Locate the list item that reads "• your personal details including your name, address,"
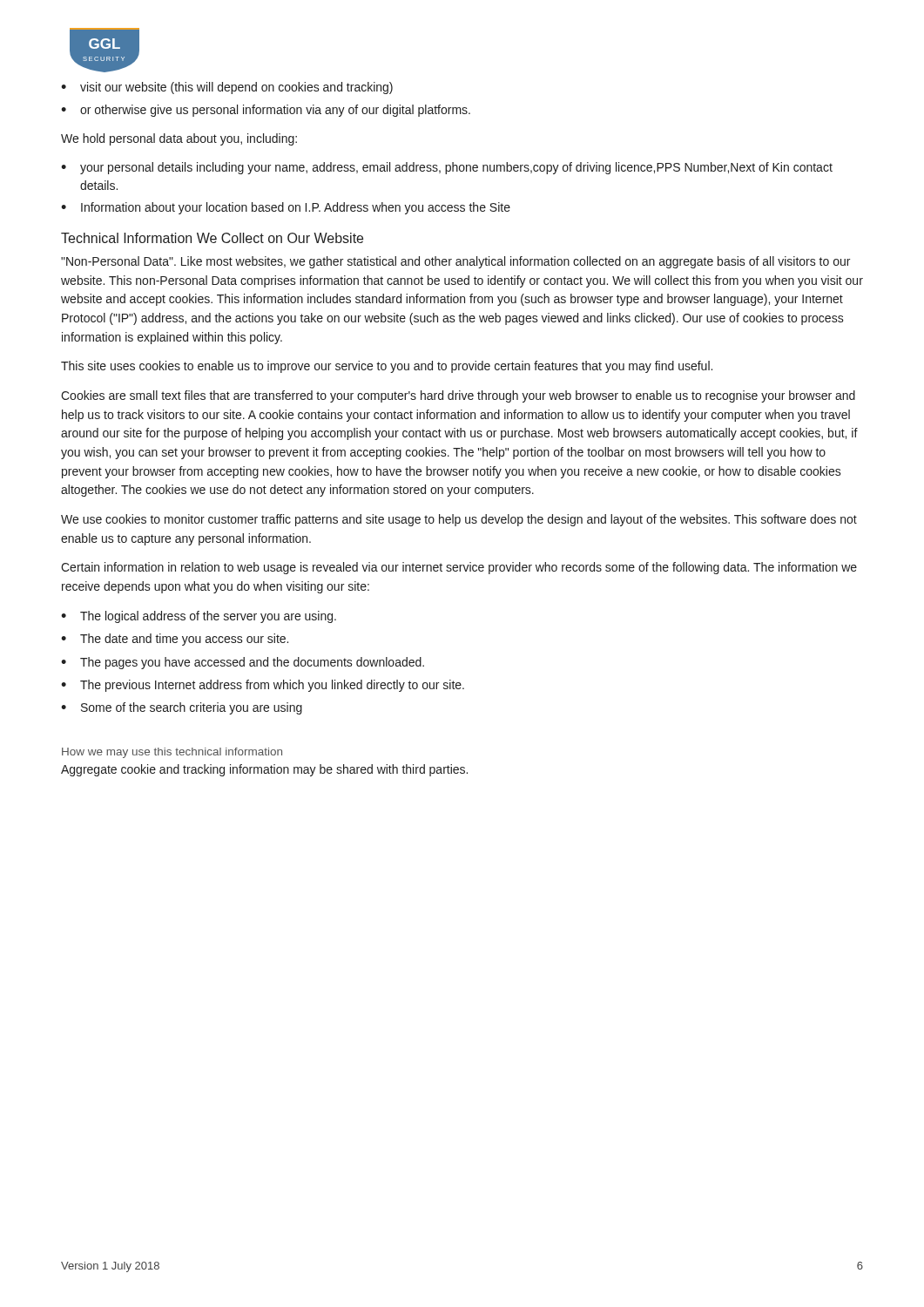 [462, 177]
